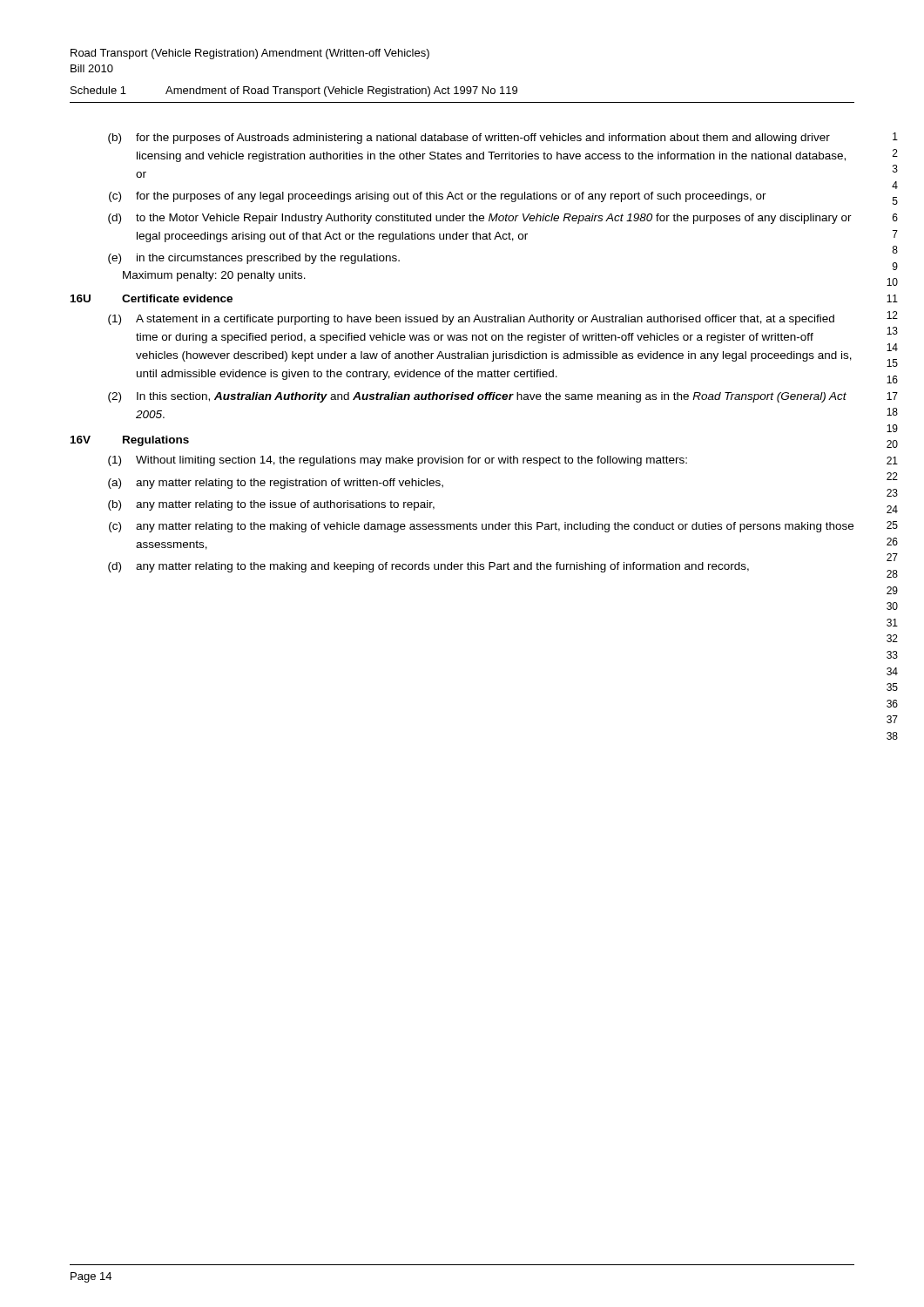Select the section header that says "16V Regulations"
The image size is (924, 1307).
click(130, 441)
